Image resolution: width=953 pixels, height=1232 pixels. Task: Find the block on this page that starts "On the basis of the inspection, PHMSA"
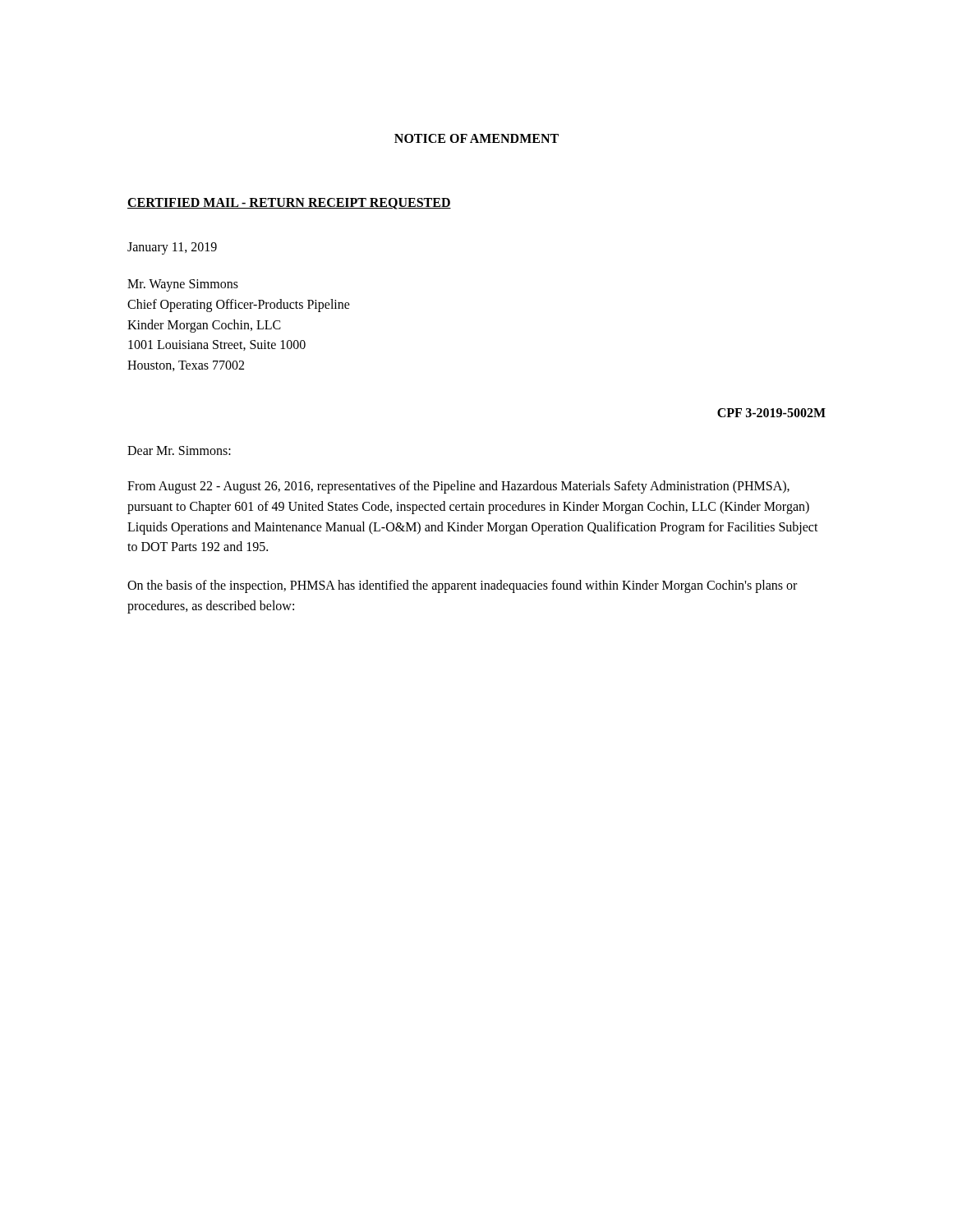(462, 595)
